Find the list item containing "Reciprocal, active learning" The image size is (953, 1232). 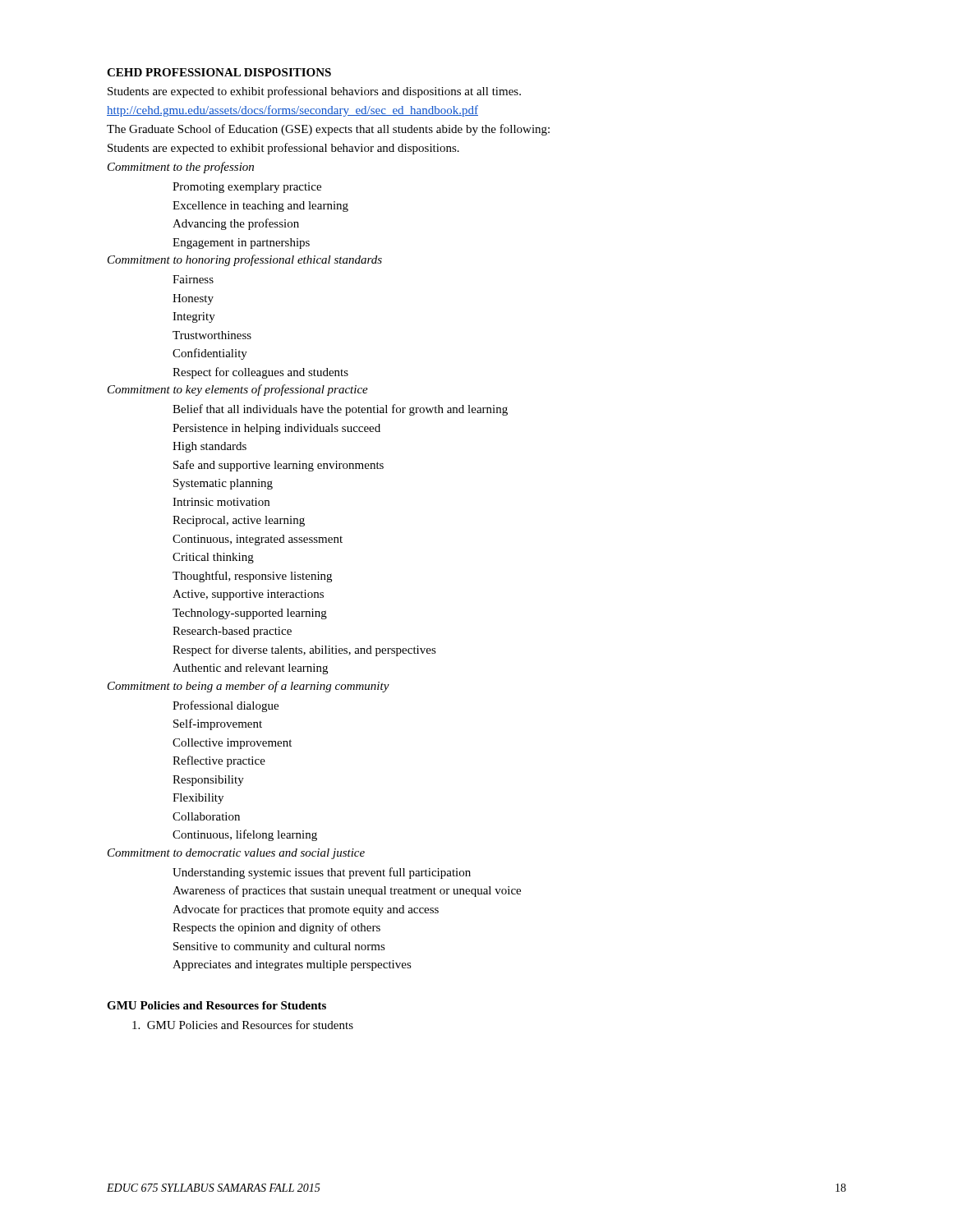click(239, 521)
